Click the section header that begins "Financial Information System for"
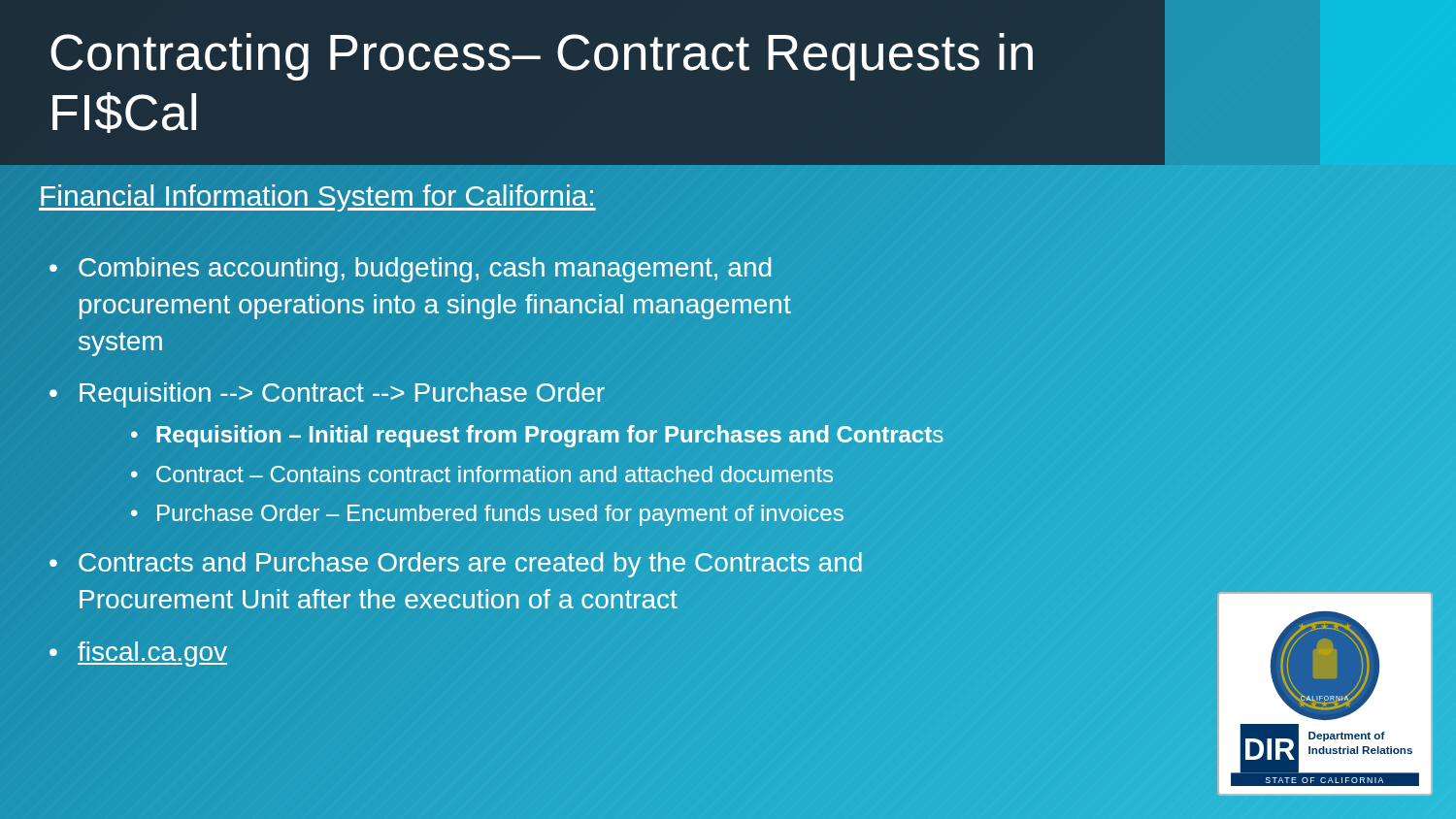 point(317,196)
